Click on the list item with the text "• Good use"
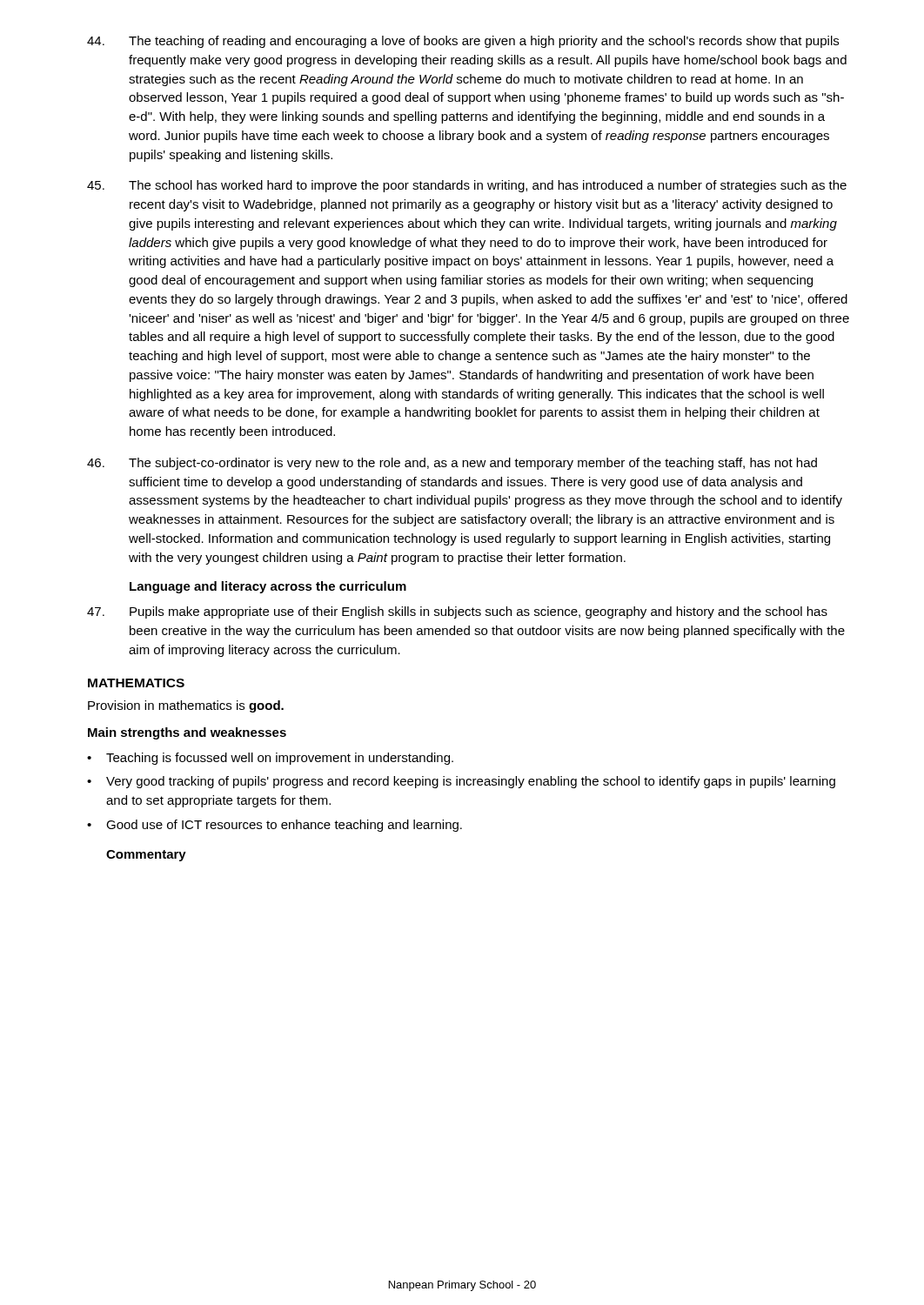The height and width of the screenshot is (1305, 924). pyautogui.click(x=471, y=824)
